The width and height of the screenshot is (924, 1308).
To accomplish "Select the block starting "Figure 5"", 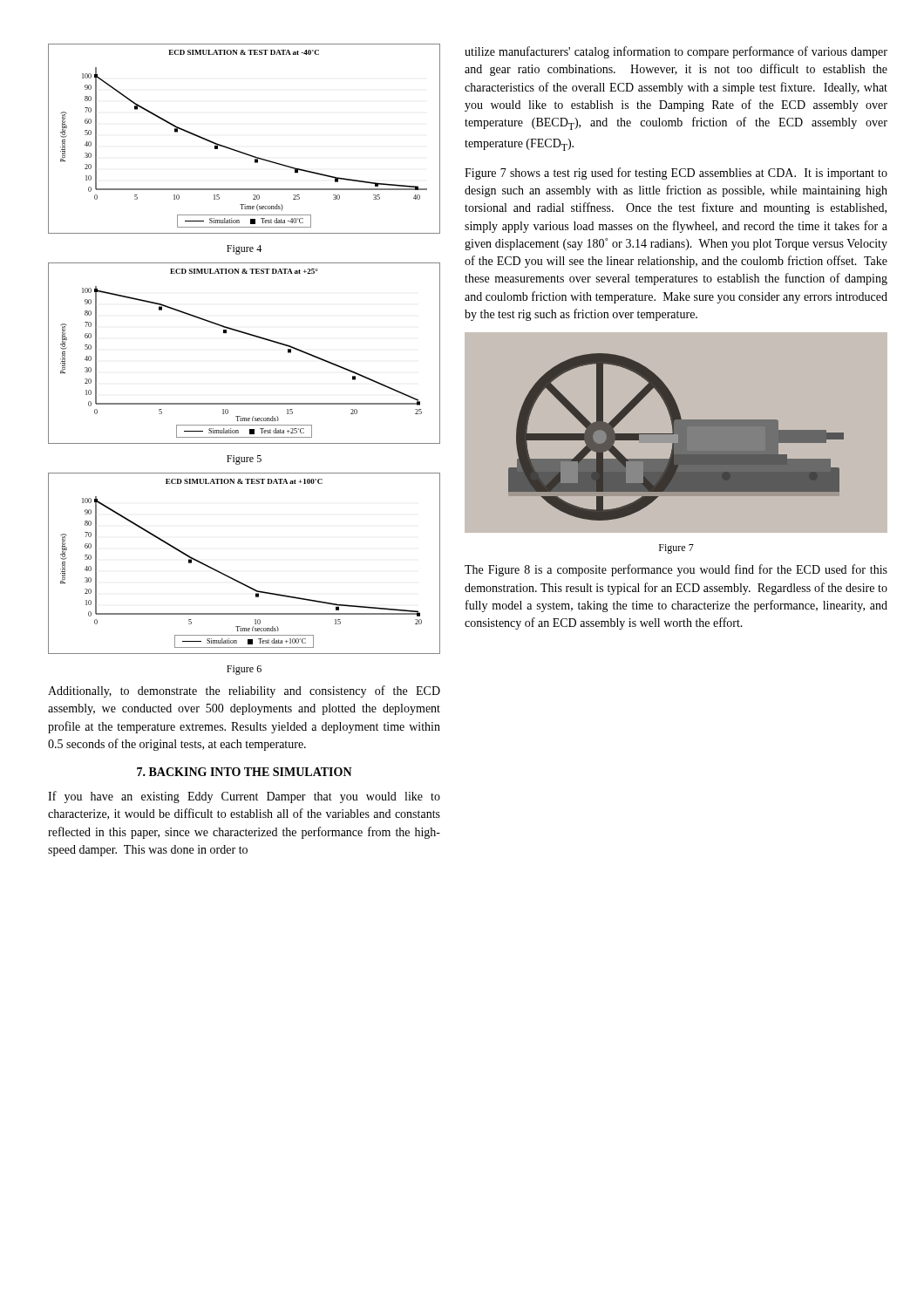I will click(244, 459).
